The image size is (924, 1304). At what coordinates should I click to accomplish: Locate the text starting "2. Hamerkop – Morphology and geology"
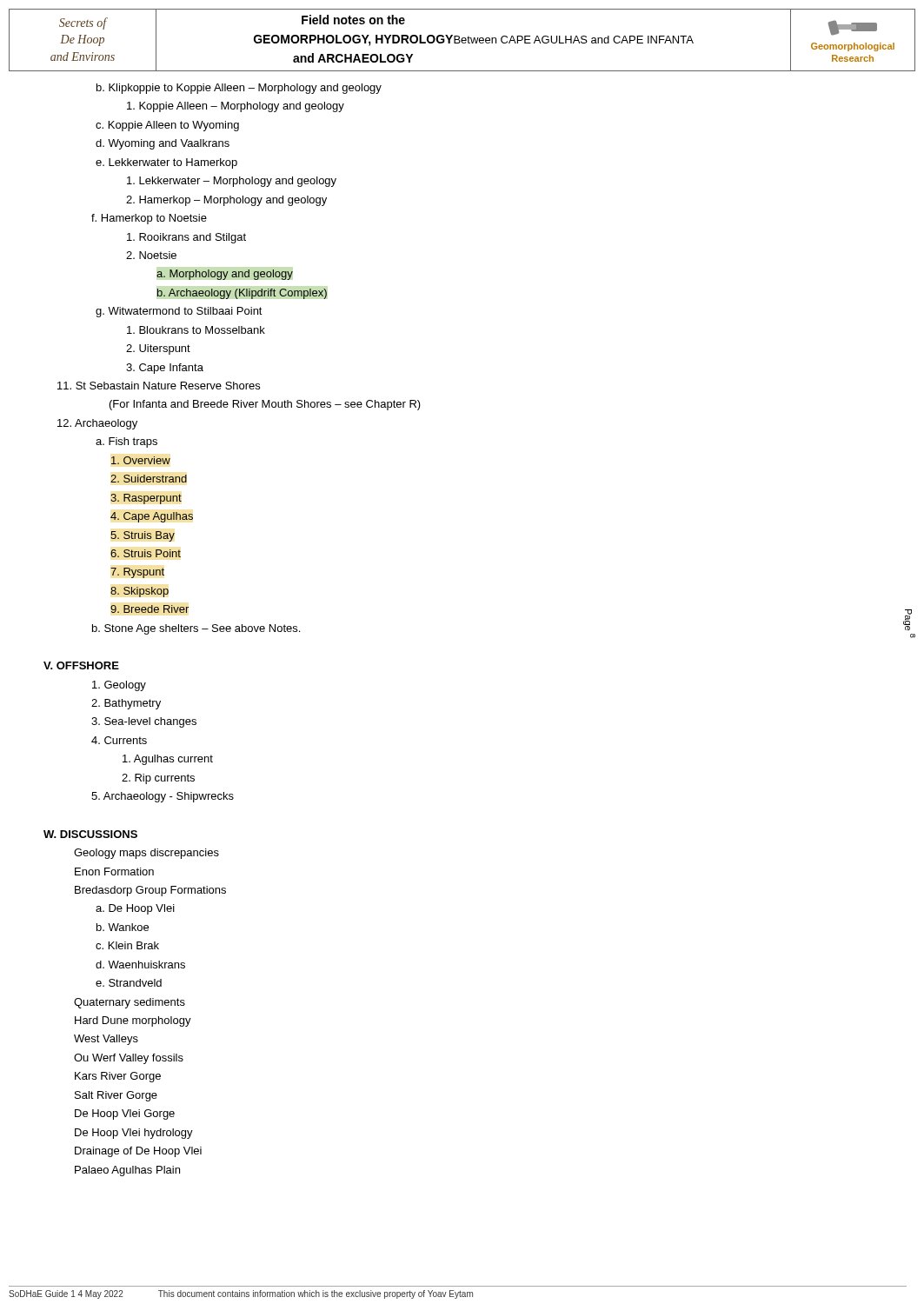[x=227, y=199]
